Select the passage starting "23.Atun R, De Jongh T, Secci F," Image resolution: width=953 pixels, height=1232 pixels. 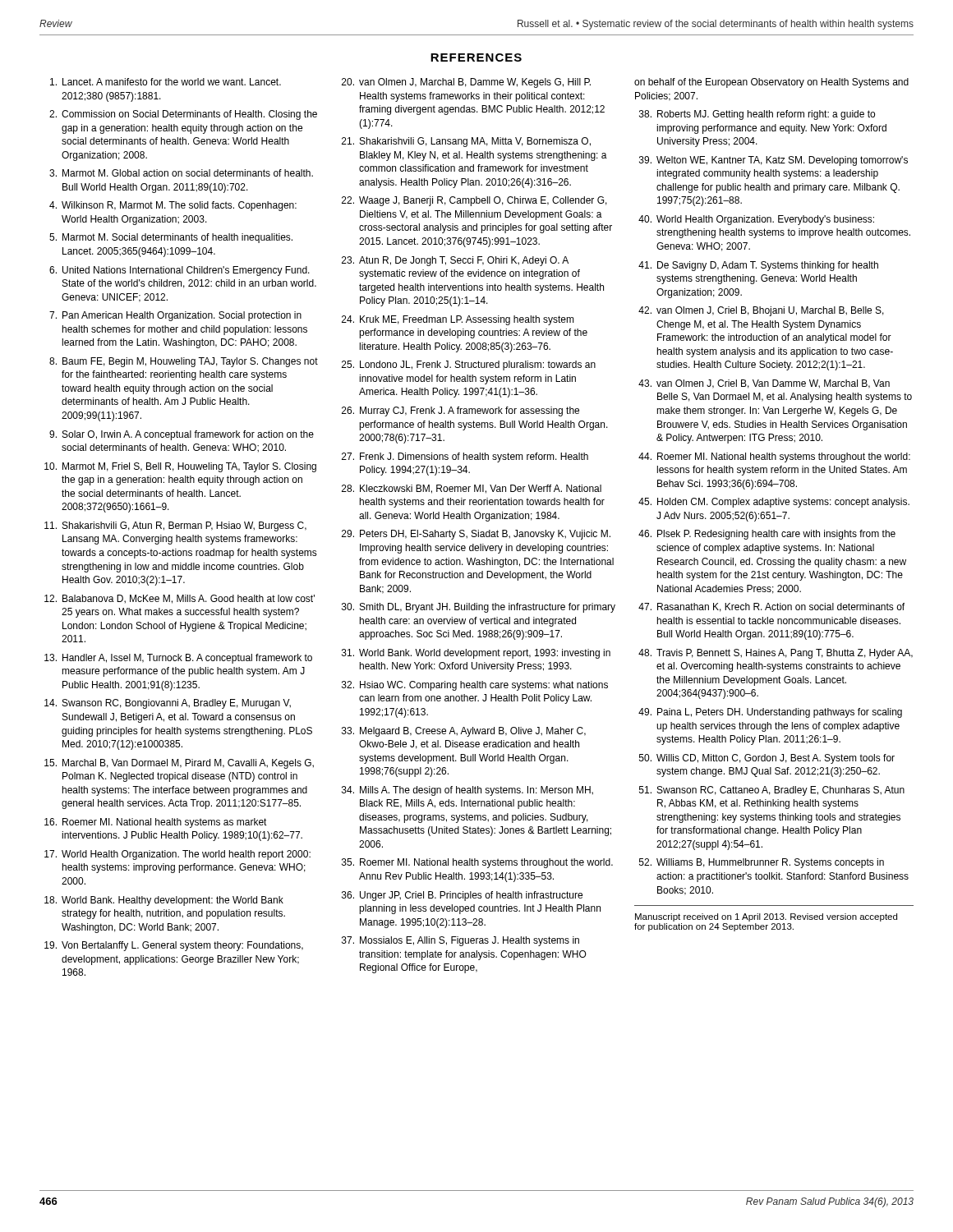(x=476, y=281)
